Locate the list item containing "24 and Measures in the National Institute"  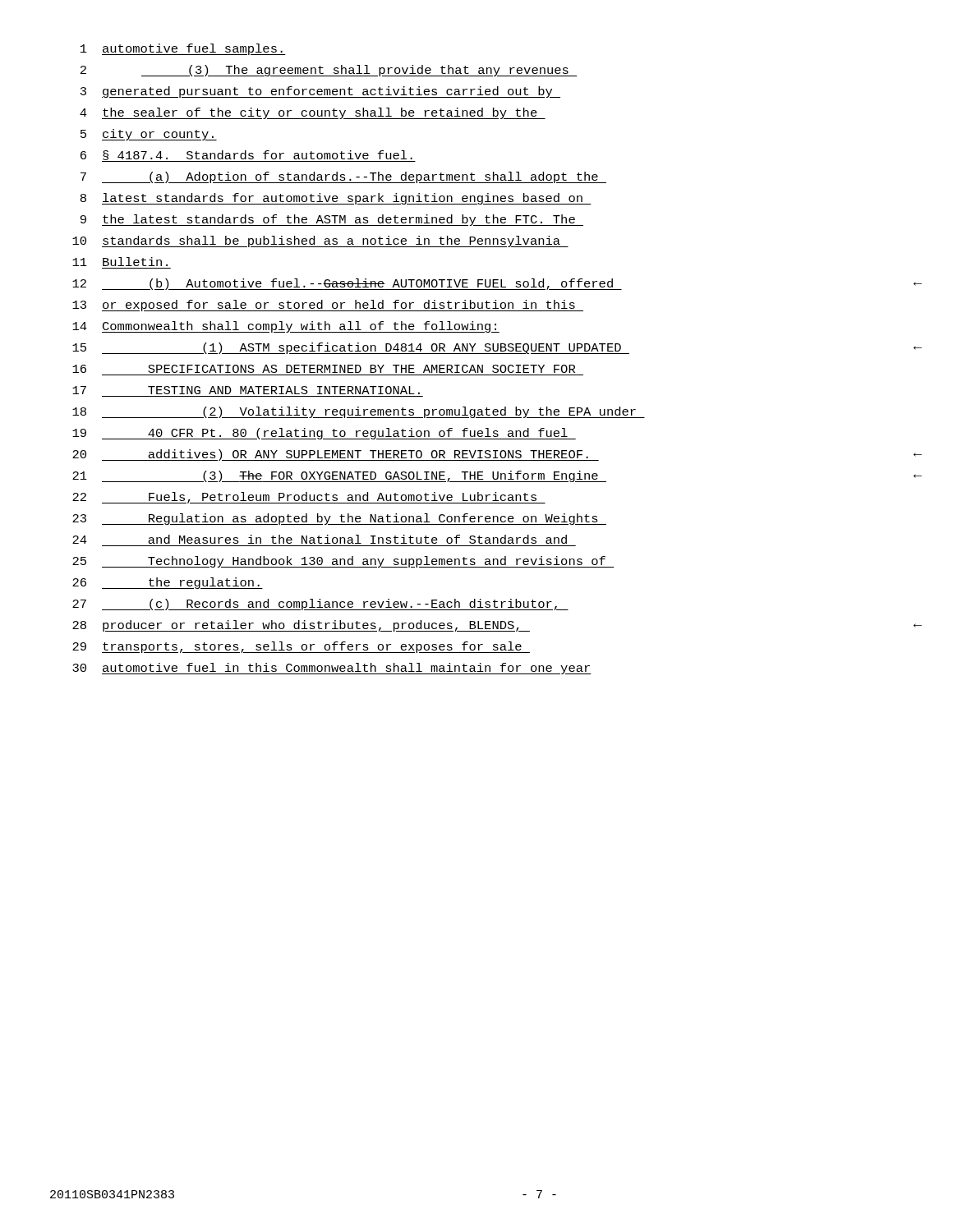click(476, 541)
